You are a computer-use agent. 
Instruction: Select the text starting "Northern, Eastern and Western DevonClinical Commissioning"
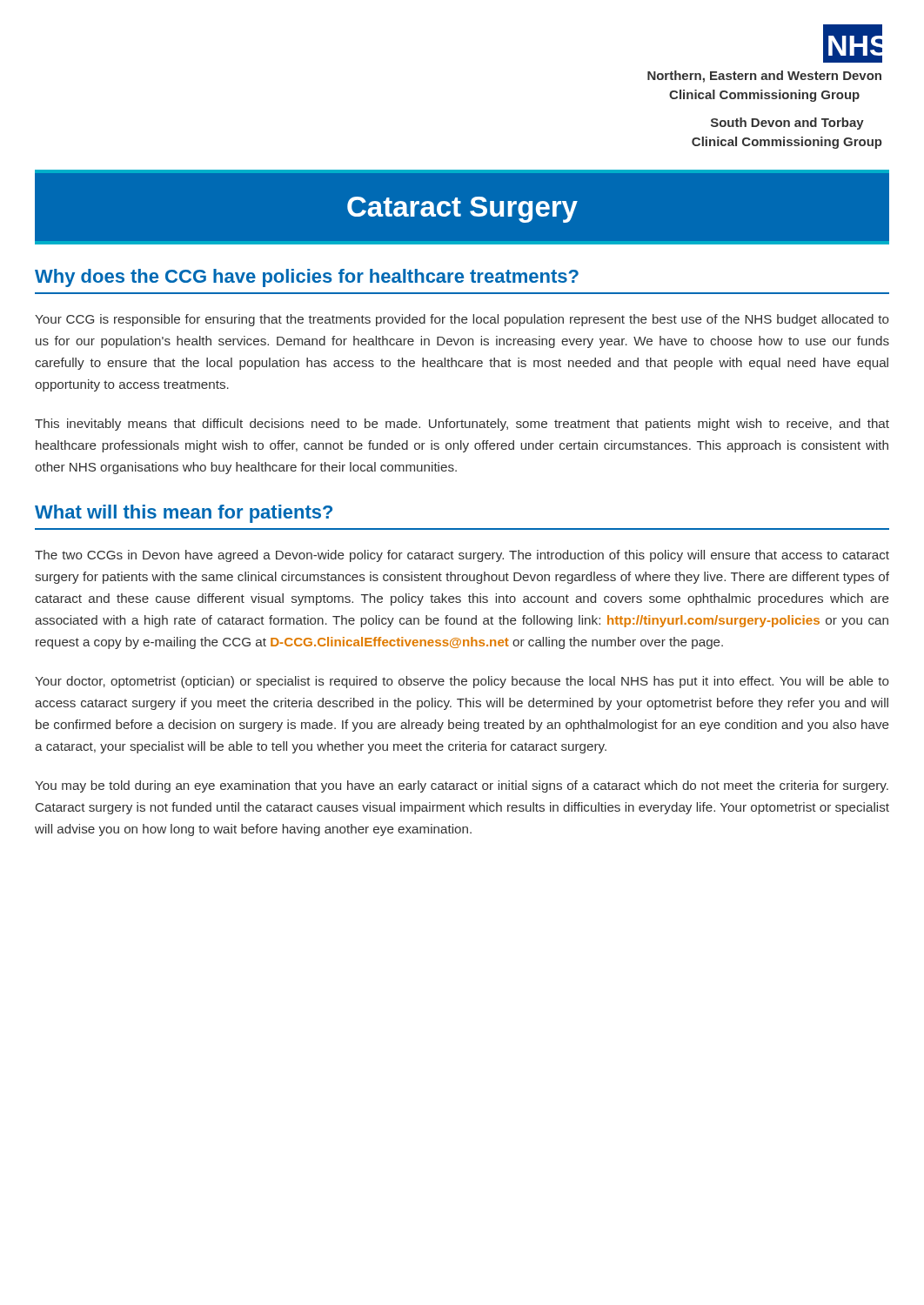point(765,85)
